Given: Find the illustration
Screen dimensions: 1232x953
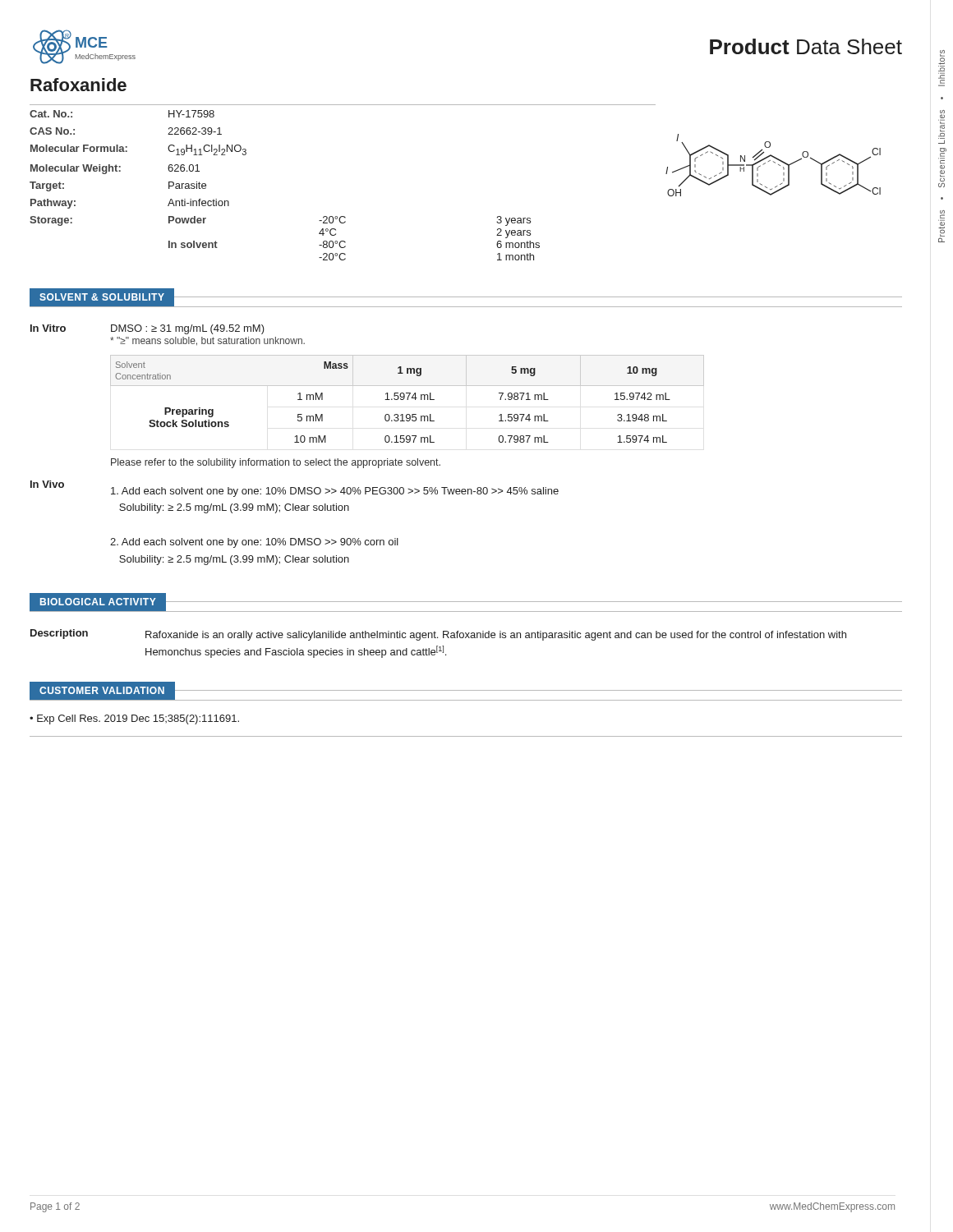Looking at the screenshot, I should 783,166.
